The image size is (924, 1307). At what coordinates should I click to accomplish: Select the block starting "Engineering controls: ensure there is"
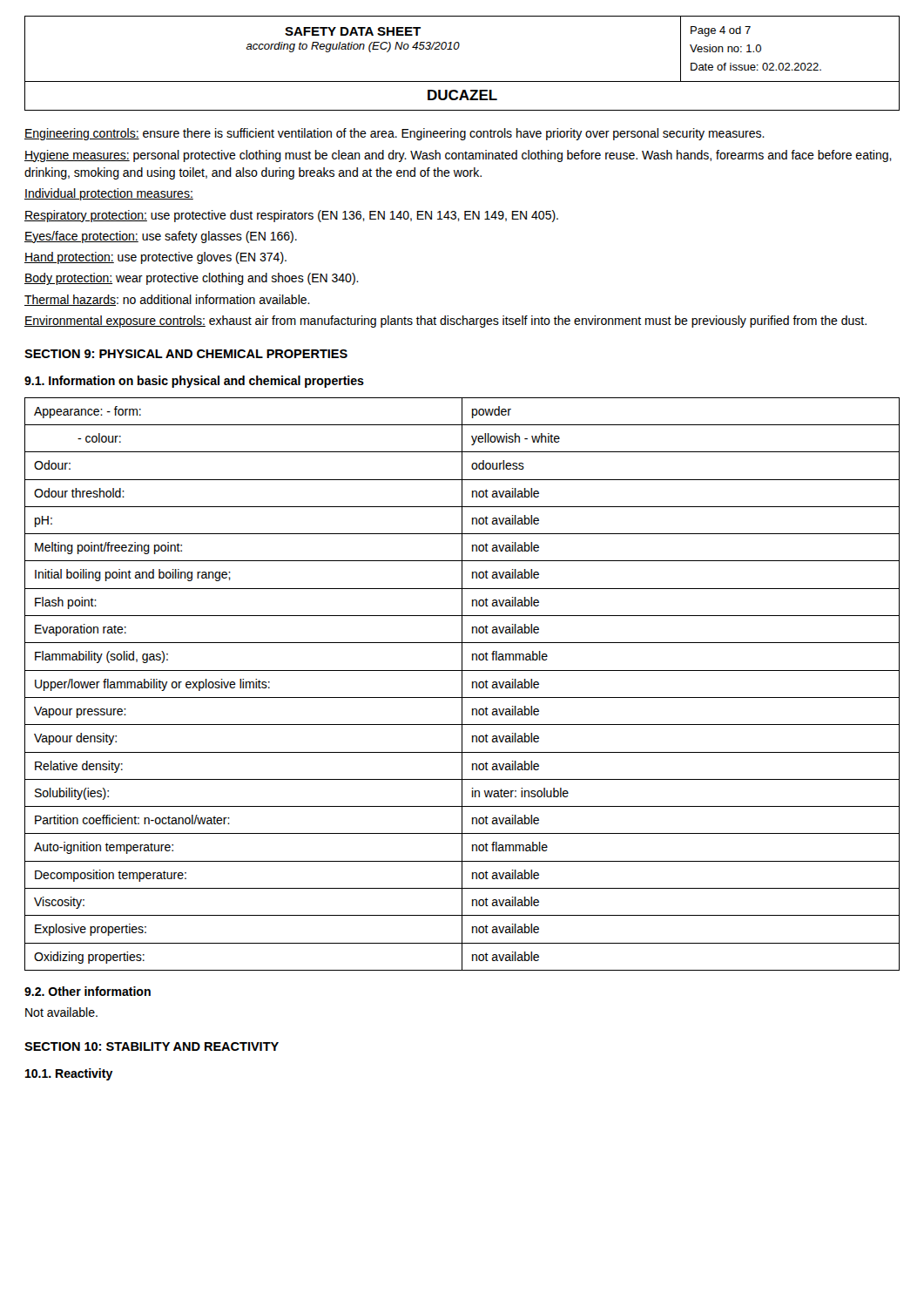click(462, 134)
